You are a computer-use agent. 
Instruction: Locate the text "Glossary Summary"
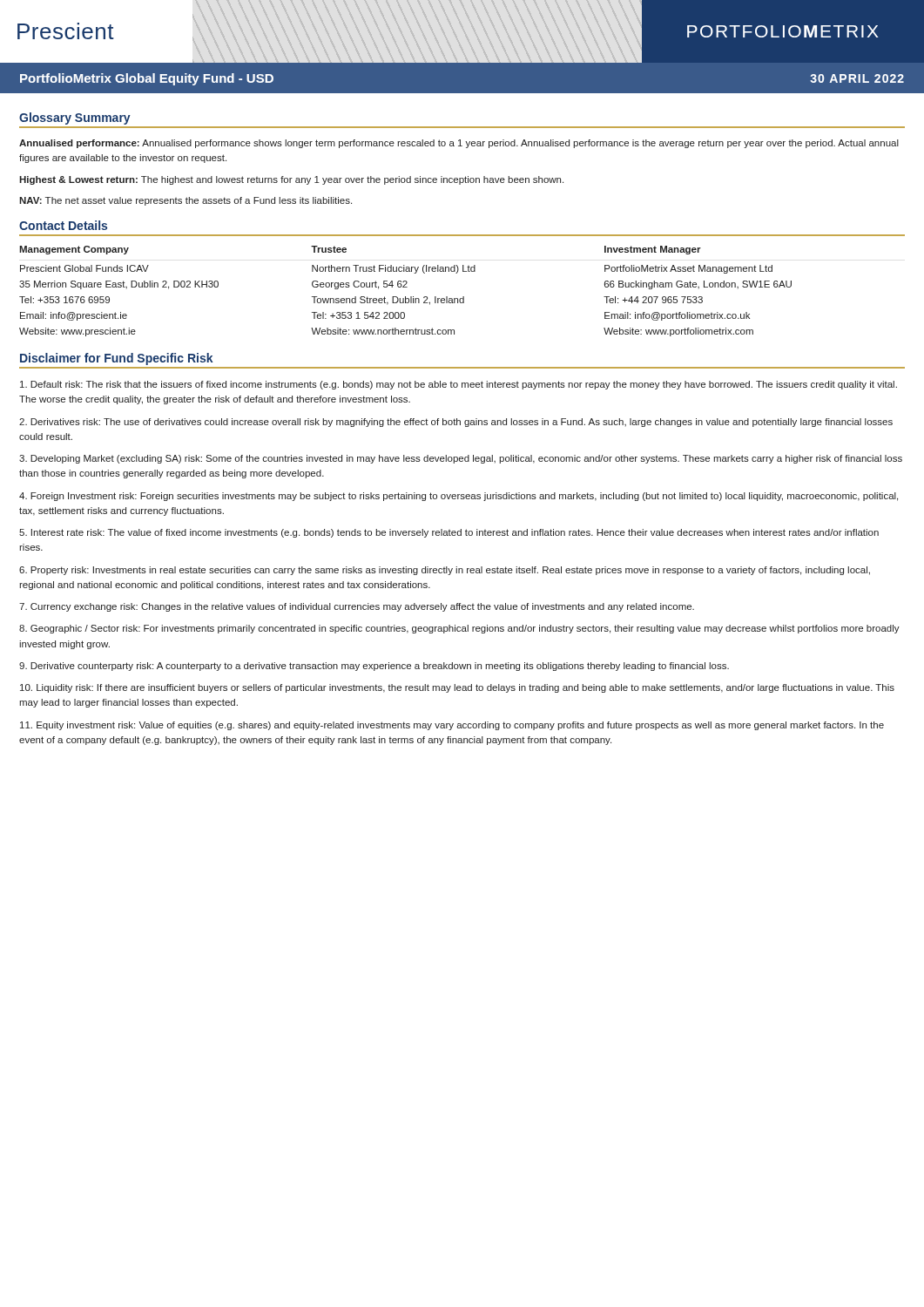tap(462, 118)
